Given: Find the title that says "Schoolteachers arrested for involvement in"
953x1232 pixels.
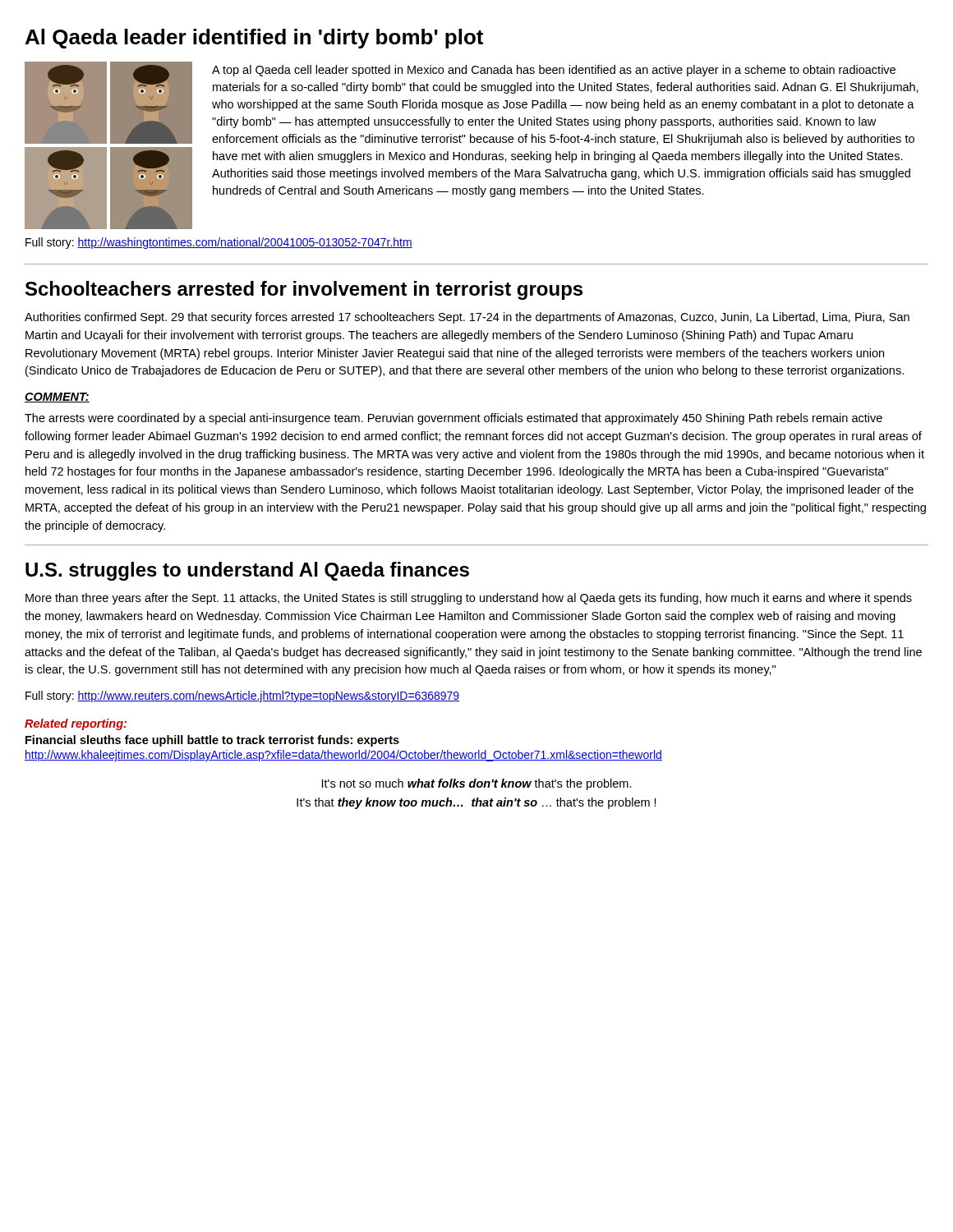Looking at the screenshot, I should pos(476,289).
